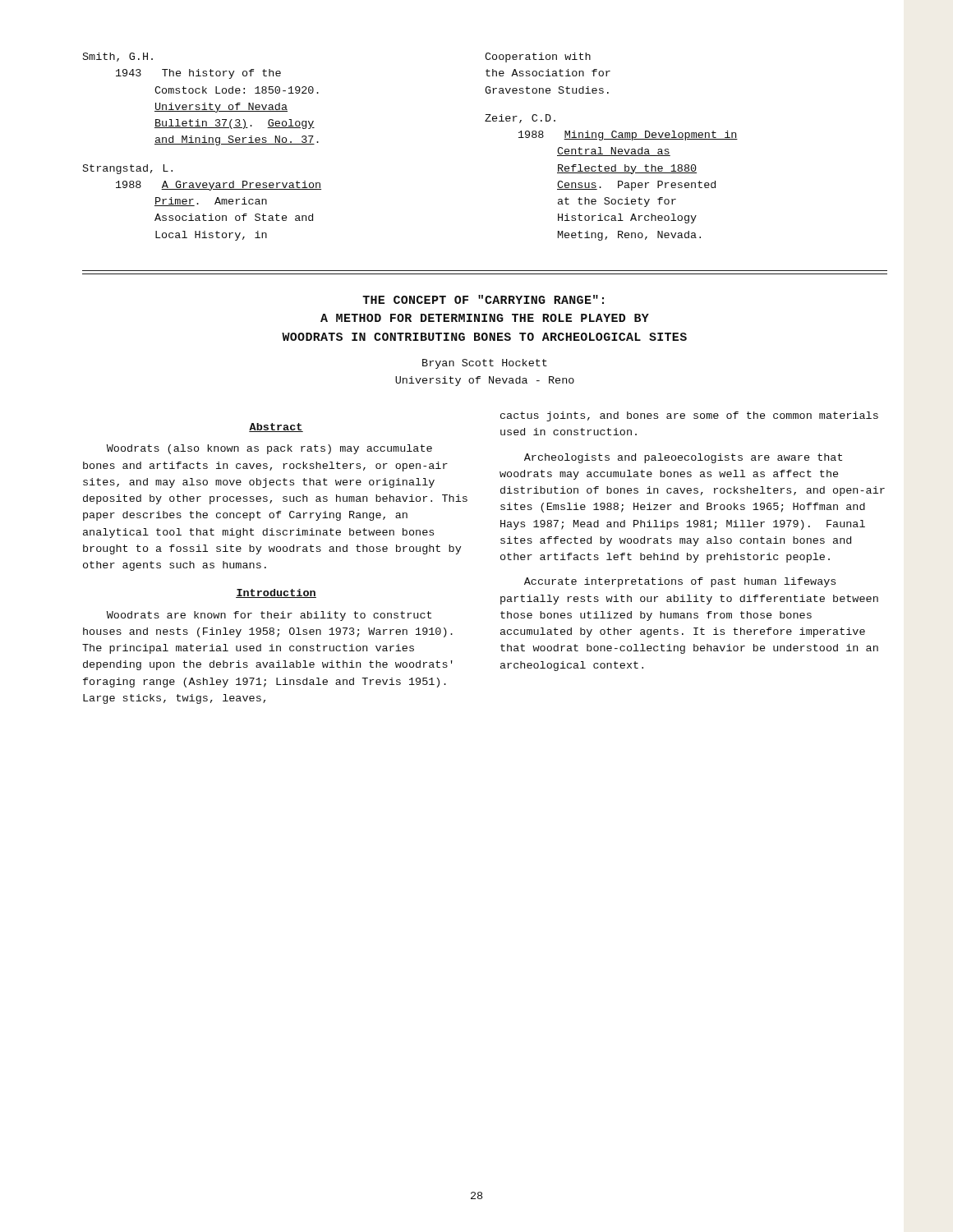Locate the region starting "Woodrats (also known as pack rats) may"
Viewport: 953px width, 1232px height.
click(276, 508)
